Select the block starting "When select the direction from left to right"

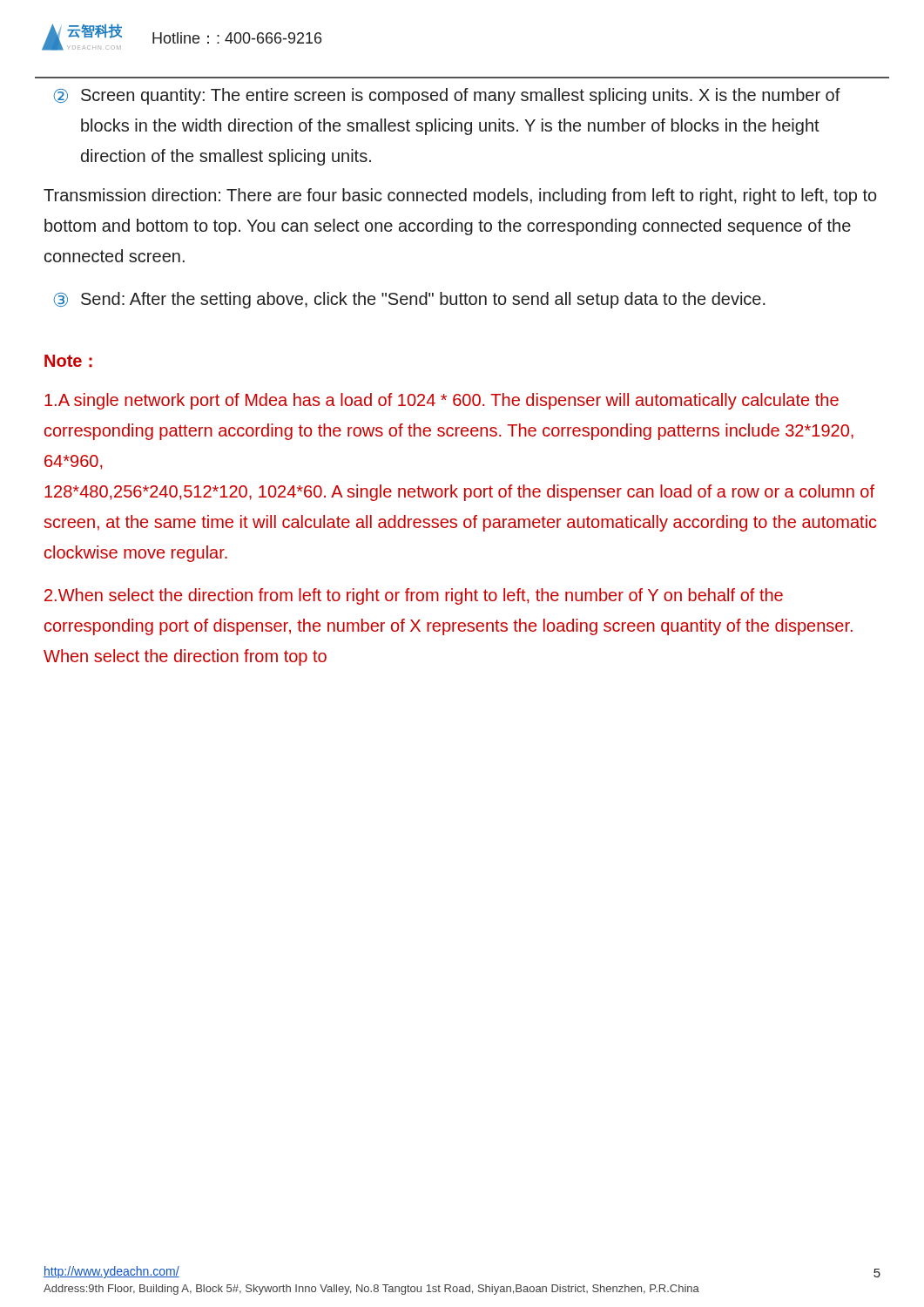449,625
